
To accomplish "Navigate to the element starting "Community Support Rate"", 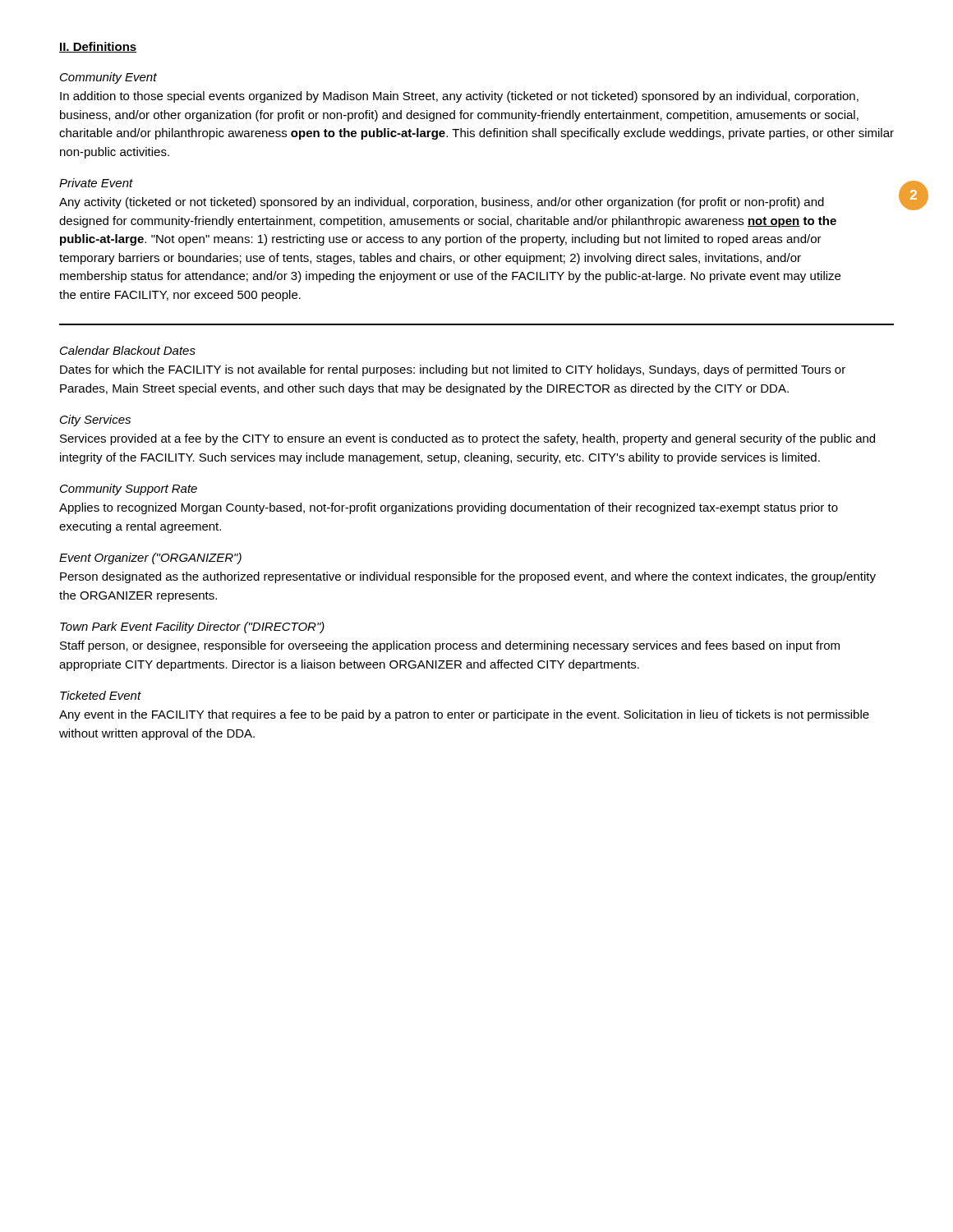I will [128, 488].
